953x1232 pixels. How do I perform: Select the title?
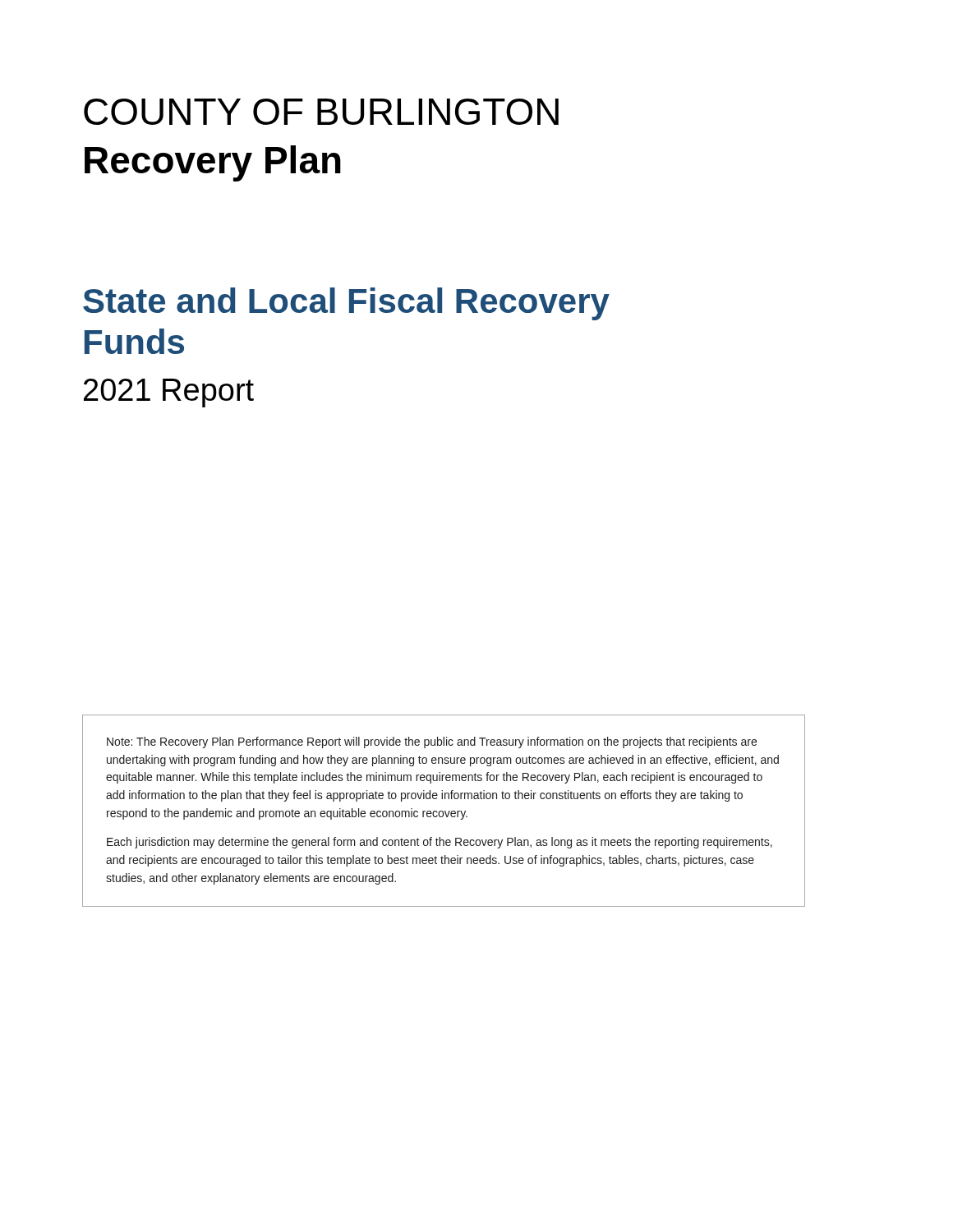tap(460, 136)
